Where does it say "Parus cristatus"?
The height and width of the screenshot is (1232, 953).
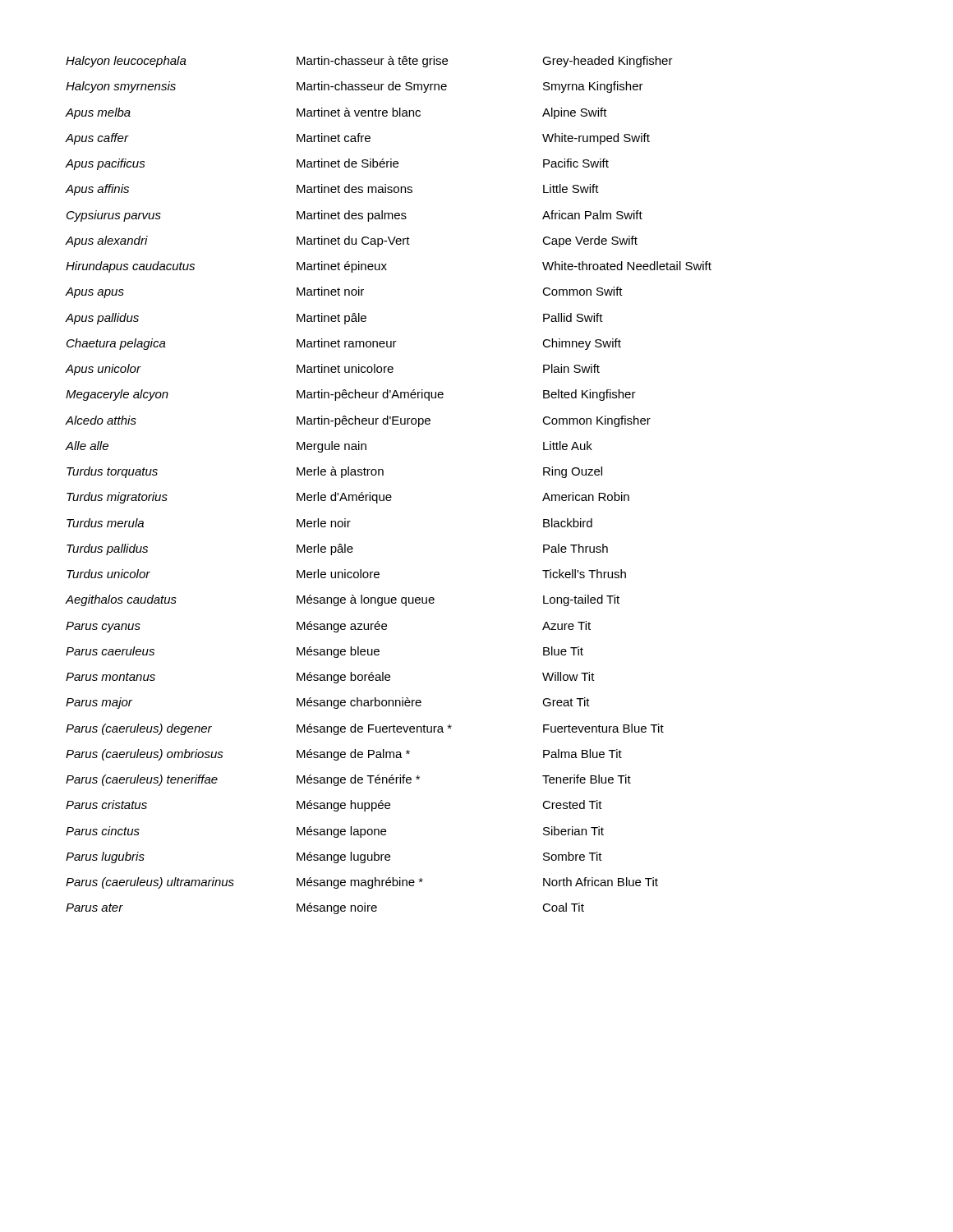(106, 805)
